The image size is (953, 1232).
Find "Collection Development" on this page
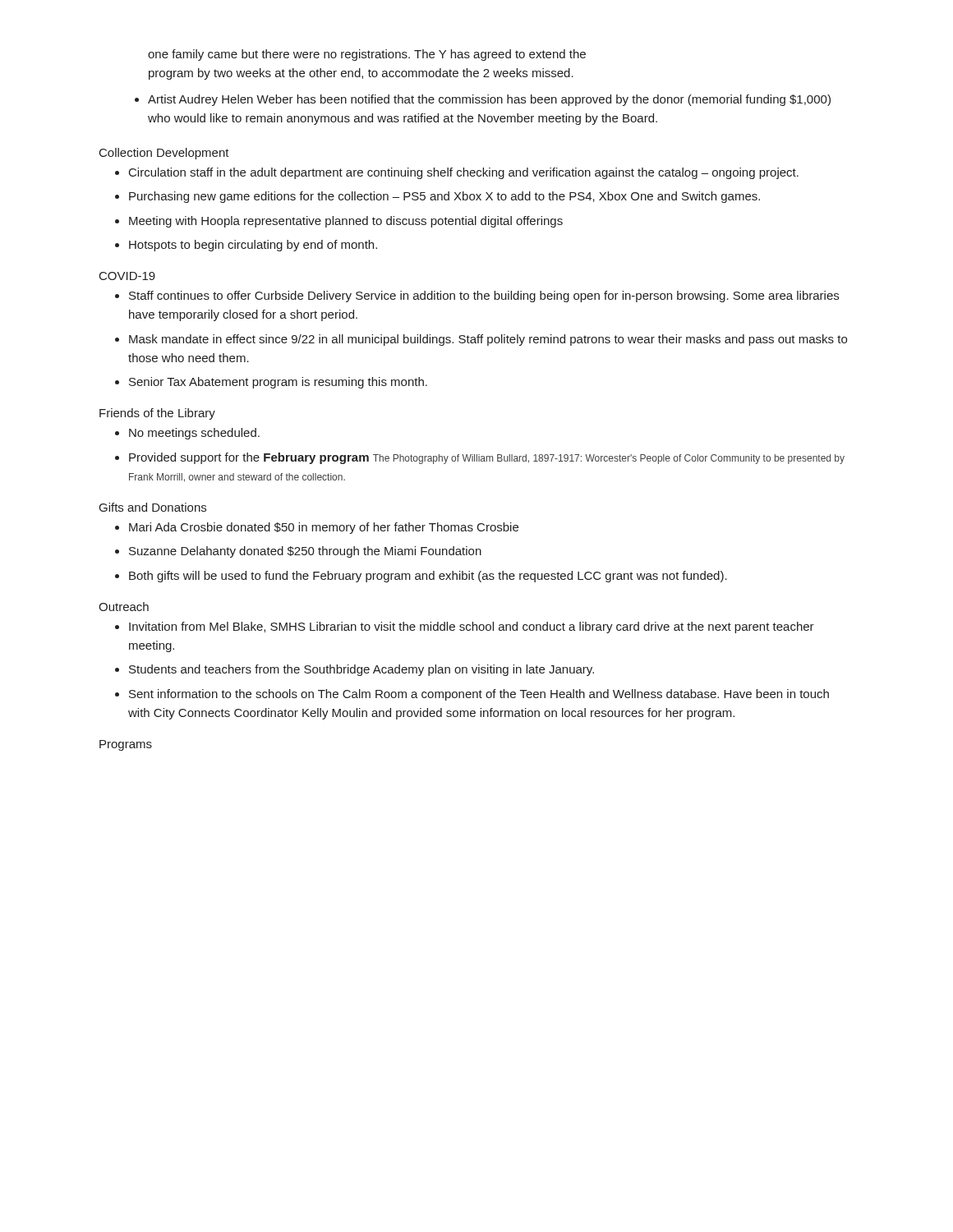coord(164,152)
